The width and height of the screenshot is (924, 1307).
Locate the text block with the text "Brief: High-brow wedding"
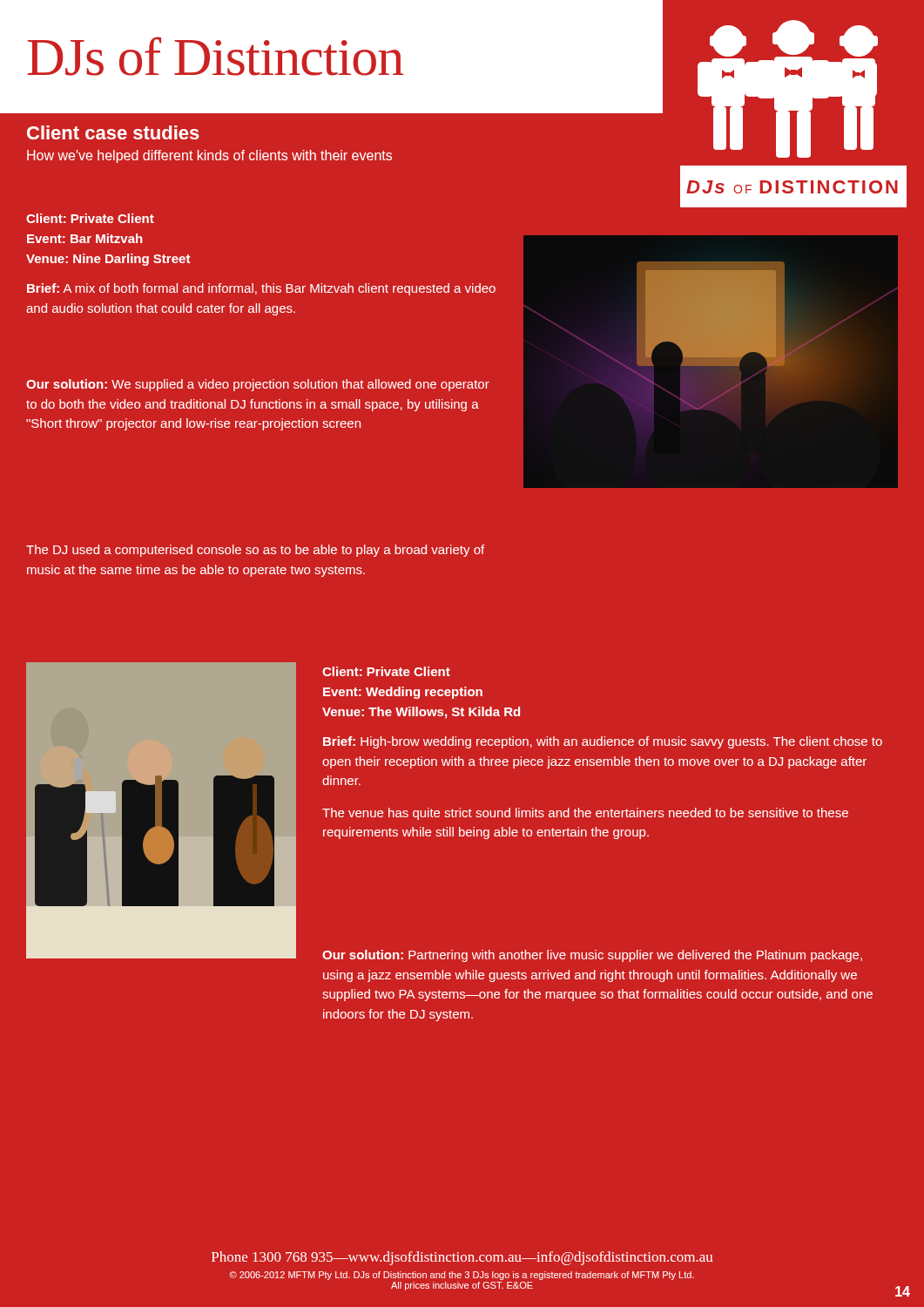pyautogui.click(x=603, y=742)
